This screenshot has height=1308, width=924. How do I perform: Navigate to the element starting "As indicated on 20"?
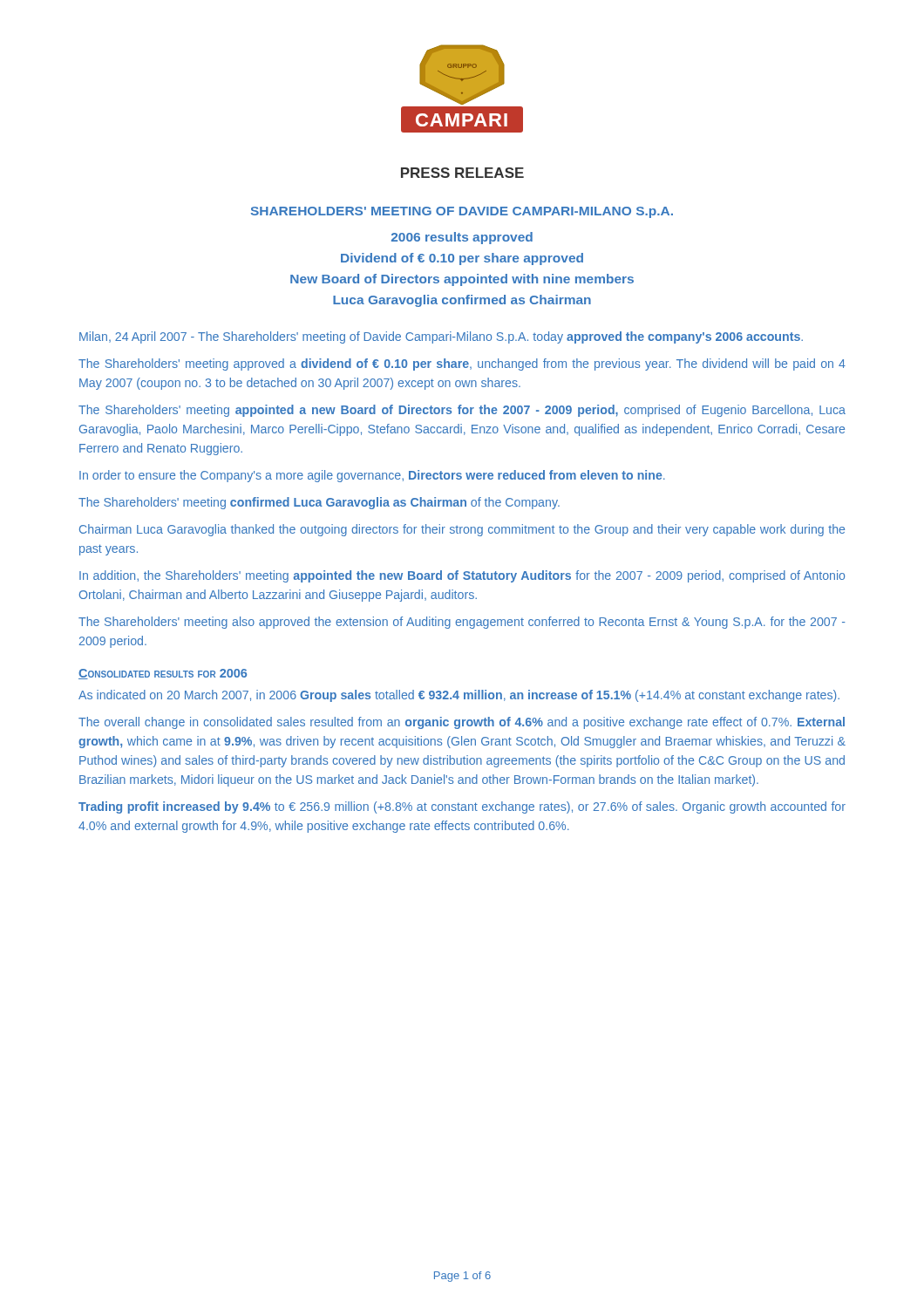coord(460,695)
